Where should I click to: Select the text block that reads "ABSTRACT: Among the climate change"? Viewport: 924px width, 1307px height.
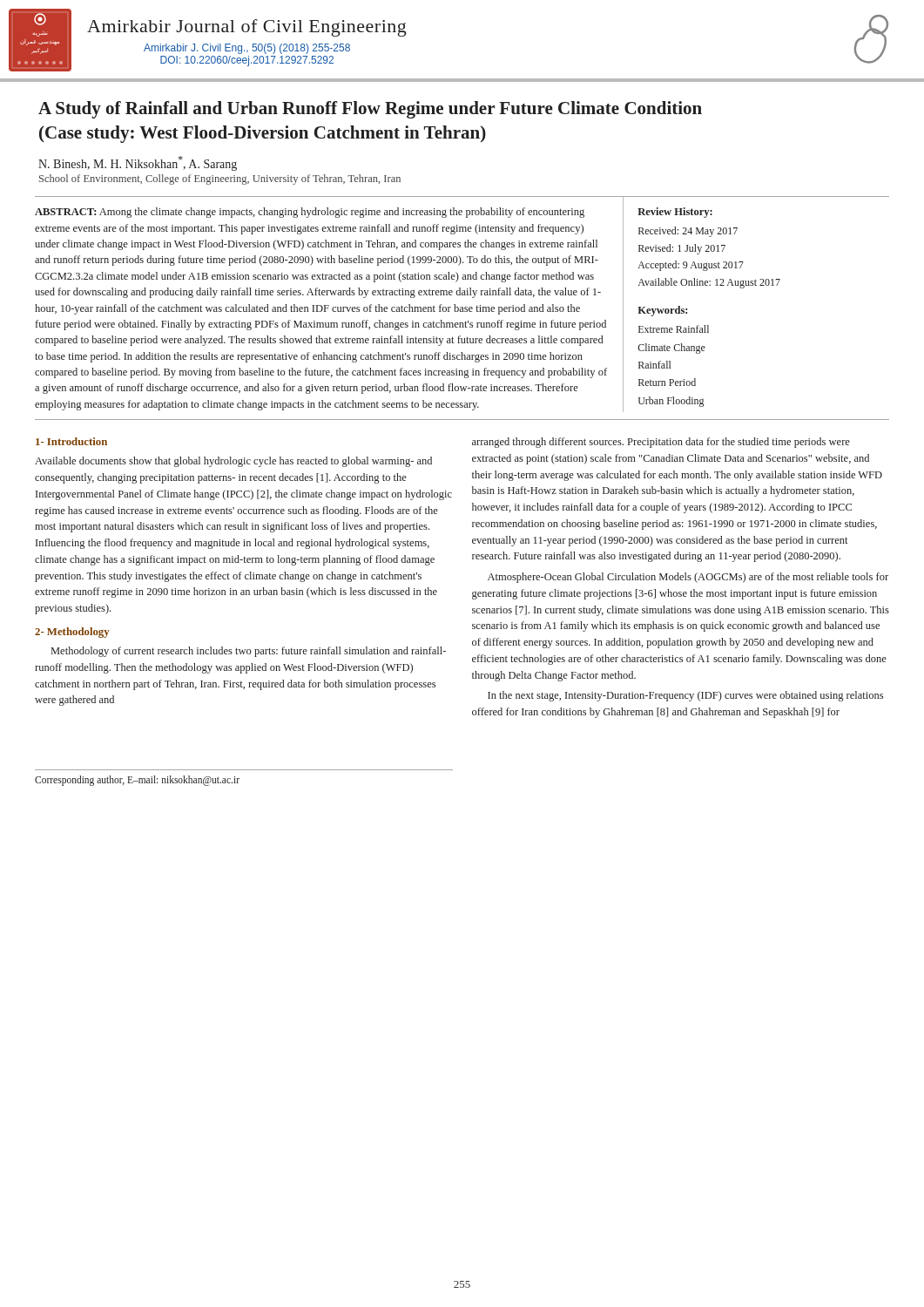click(321, 308)
